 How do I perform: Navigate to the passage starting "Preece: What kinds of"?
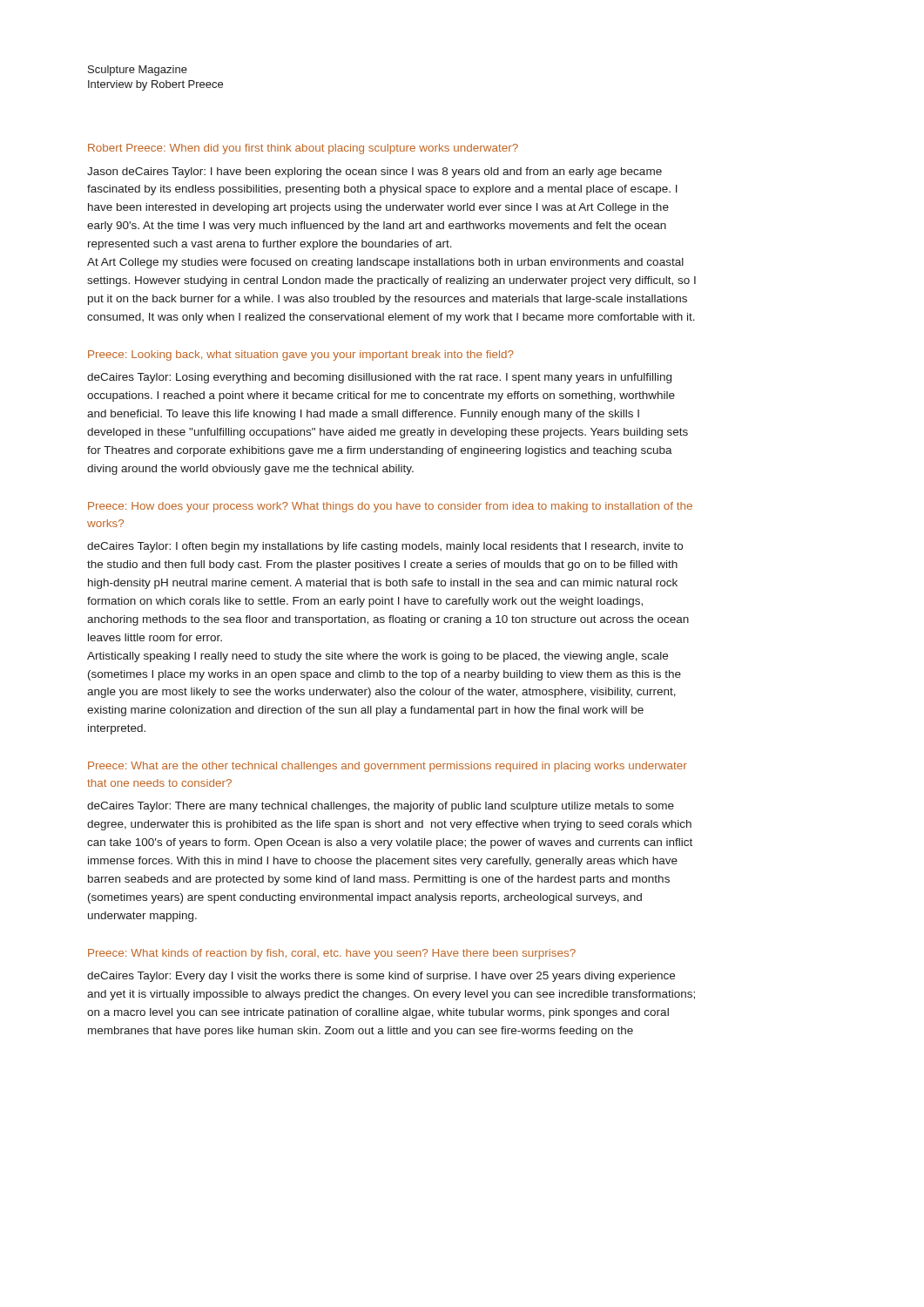(332, 953)
